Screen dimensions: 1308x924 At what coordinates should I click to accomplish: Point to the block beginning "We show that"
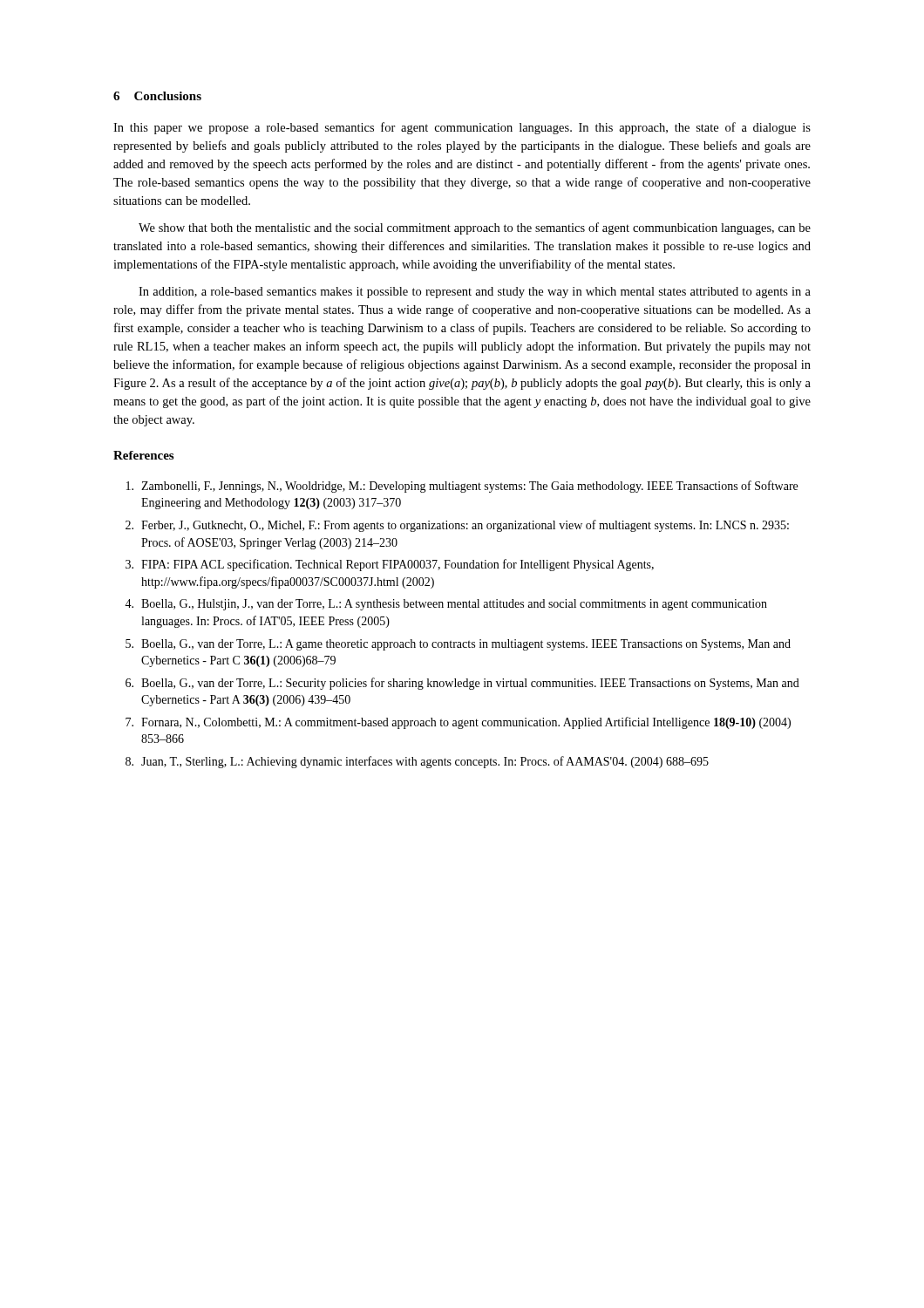pyautogui.click(x=462, y=246)
